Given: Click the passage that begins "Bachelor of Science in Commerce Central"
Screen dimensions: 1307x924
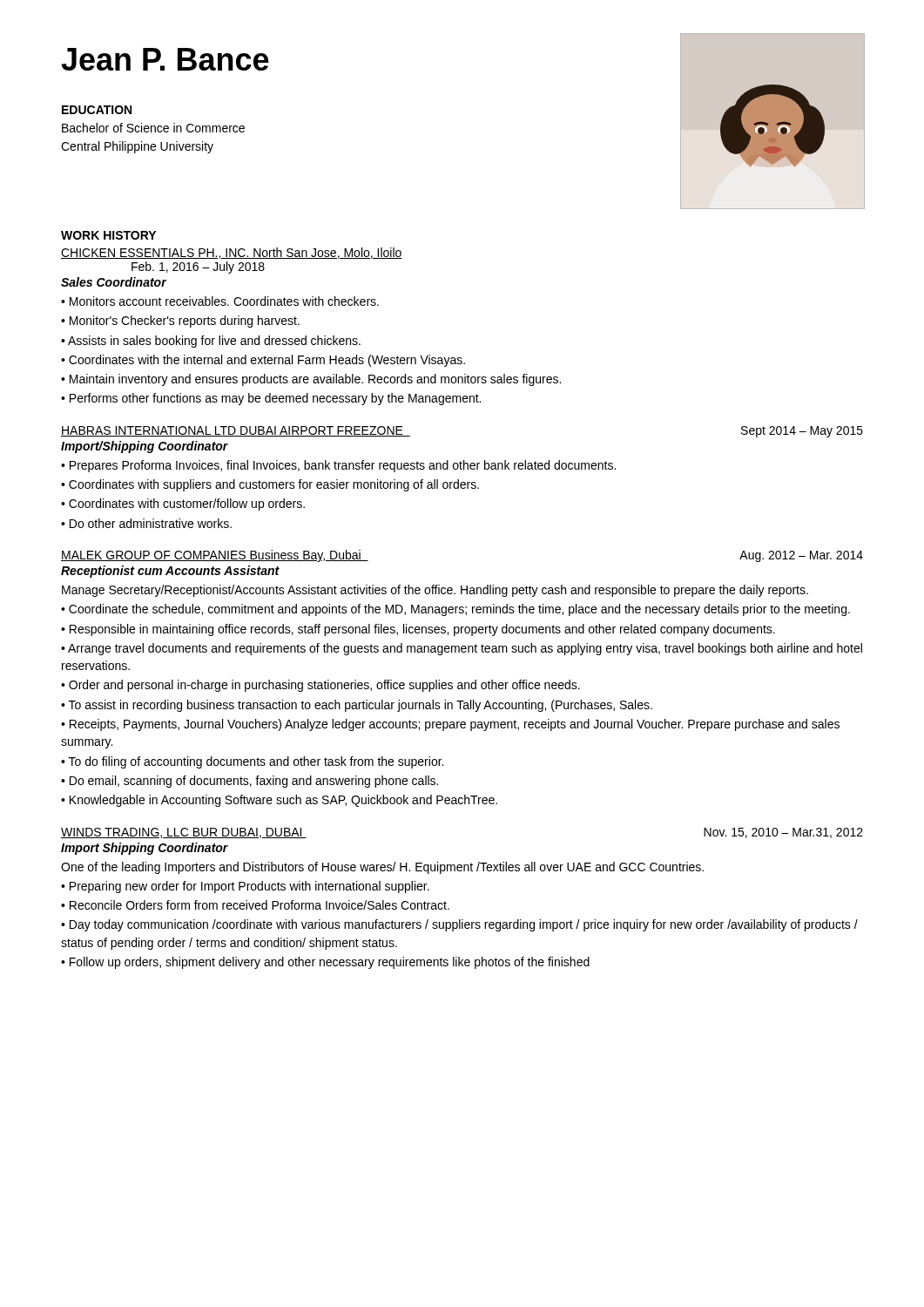Looking at the screenshot, I should click(x=153, y=137).
